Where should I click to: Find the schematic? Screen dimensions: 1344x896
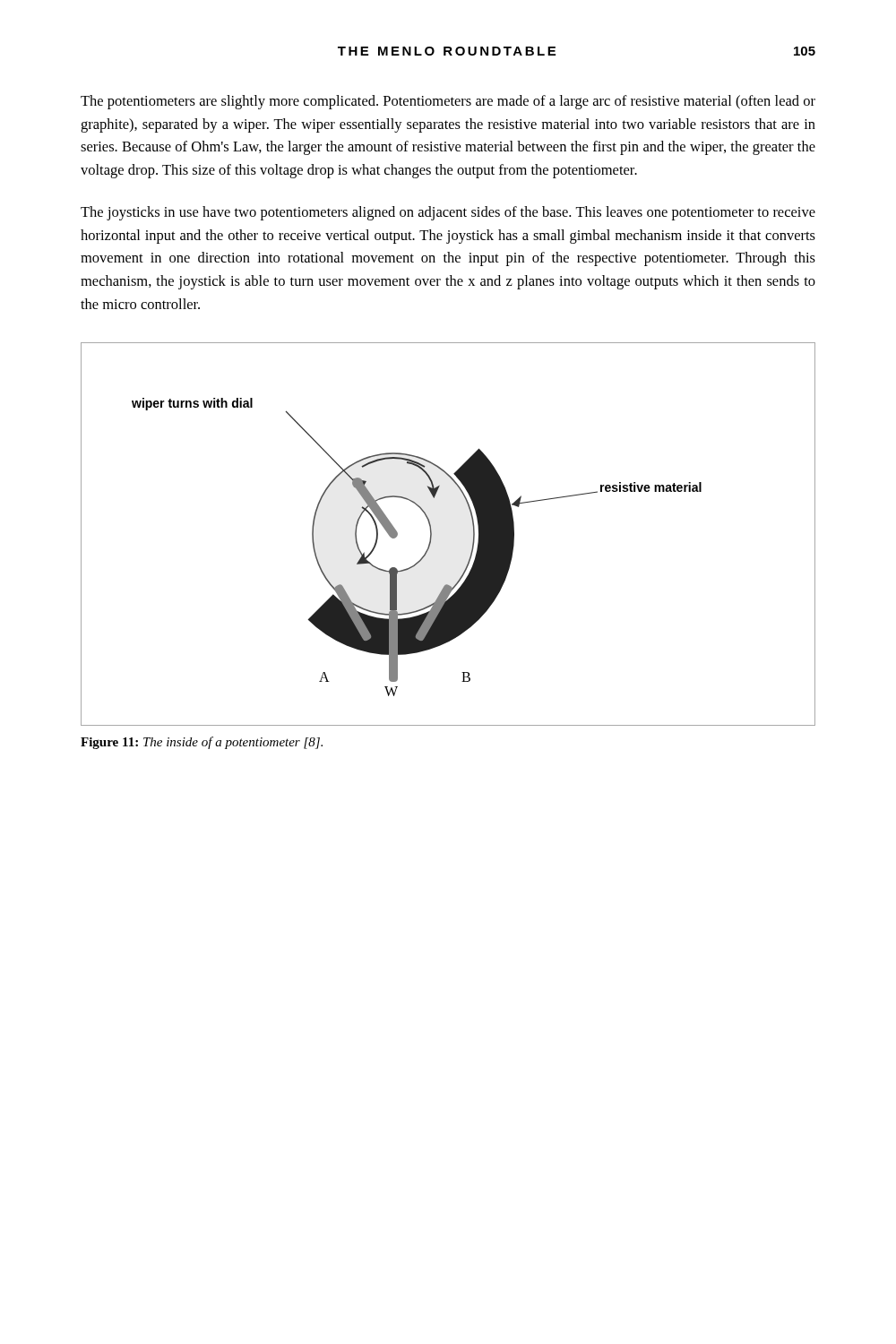(x=448, y=534)
